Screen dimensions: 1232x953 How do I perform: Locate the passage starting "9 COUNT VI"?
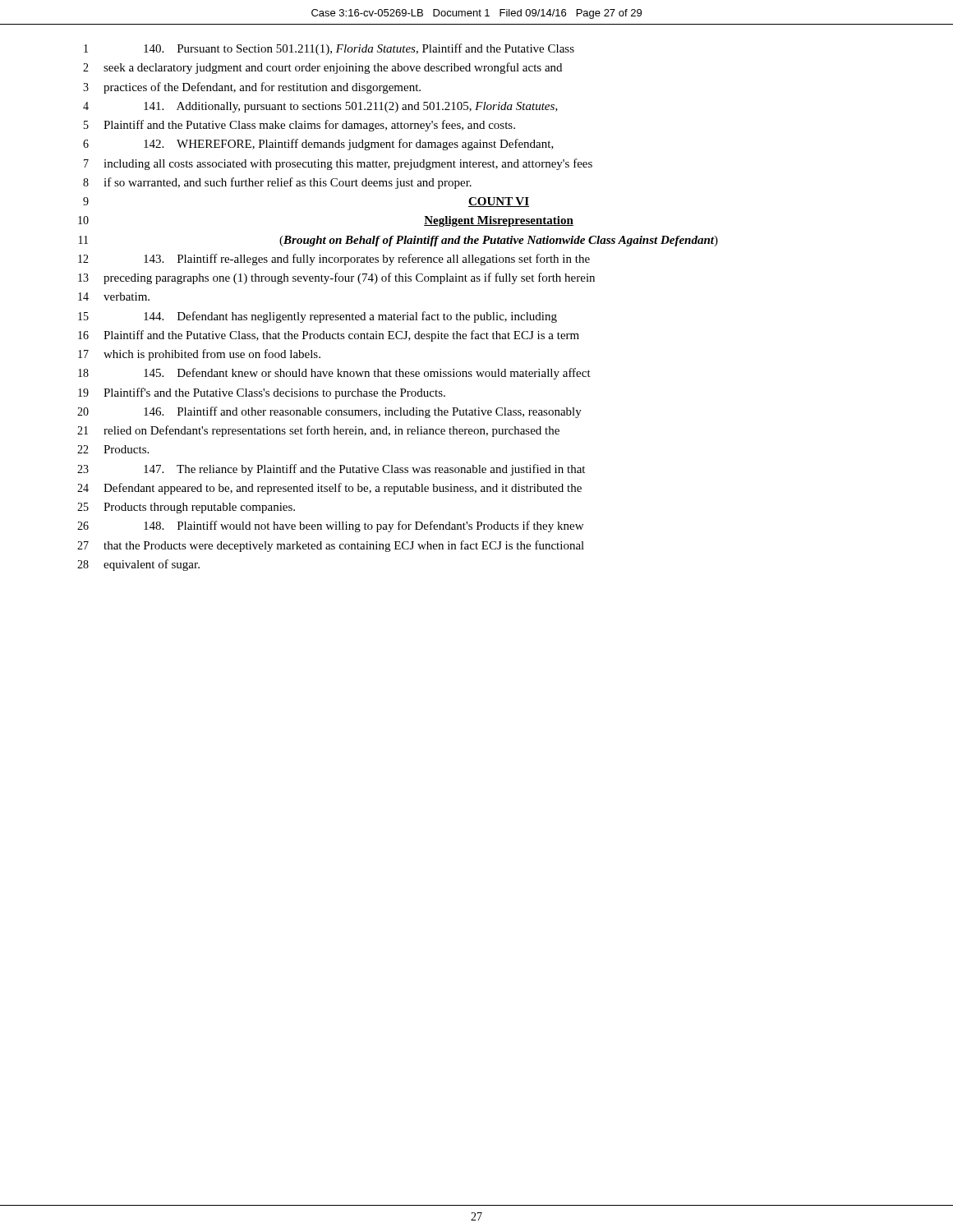pyautogui.click(x=476, y=202)
